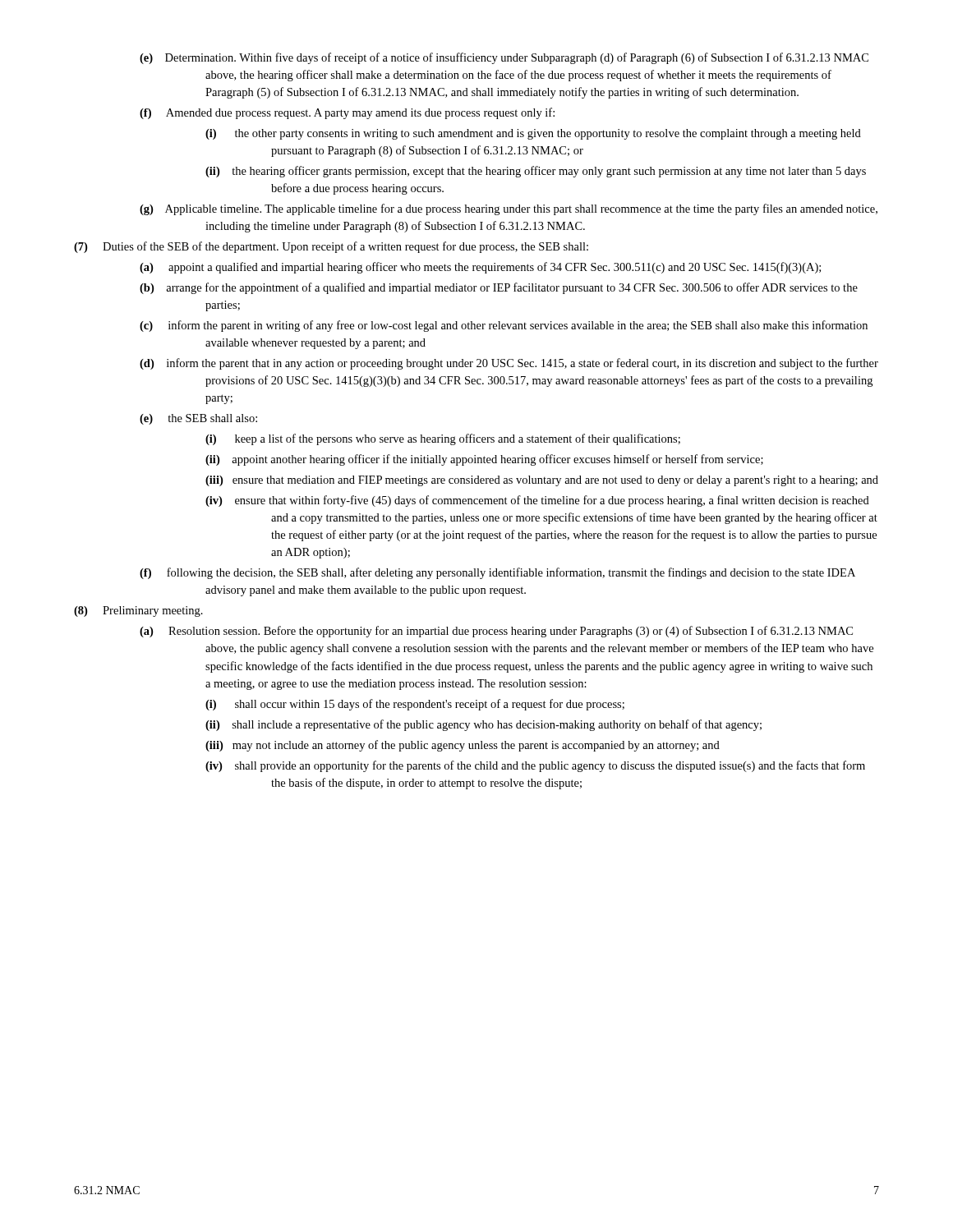Point to the text block starting "(b) arrange for the appointment of a qualified"
The width and height of the screenshot is (953, 1232).
pos(476,297)
